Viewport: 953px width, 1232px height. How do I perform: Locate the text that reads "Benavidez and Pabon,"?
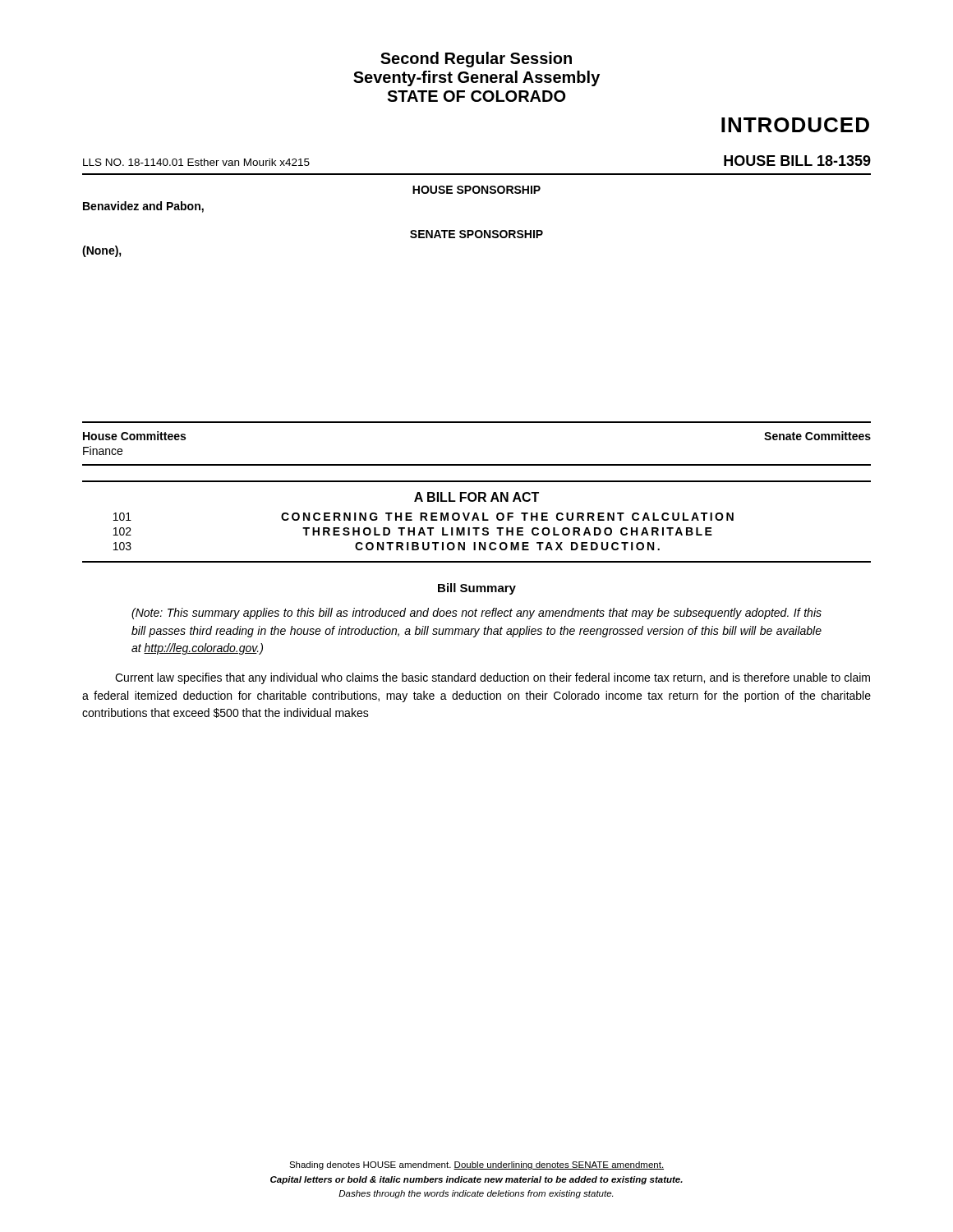coord(143,206)
